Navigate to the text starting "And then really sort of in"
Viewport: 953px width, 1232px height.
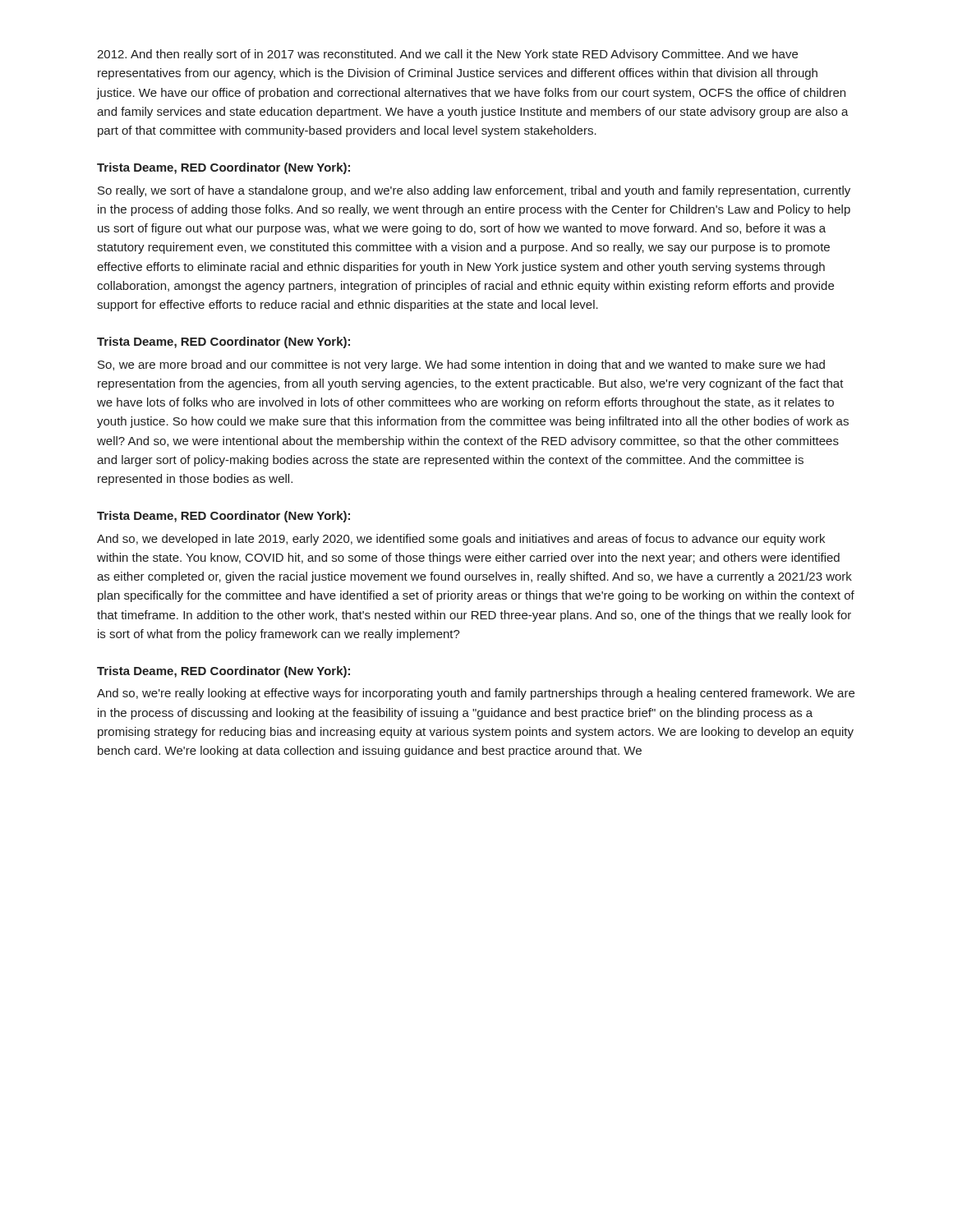[473, 92]
